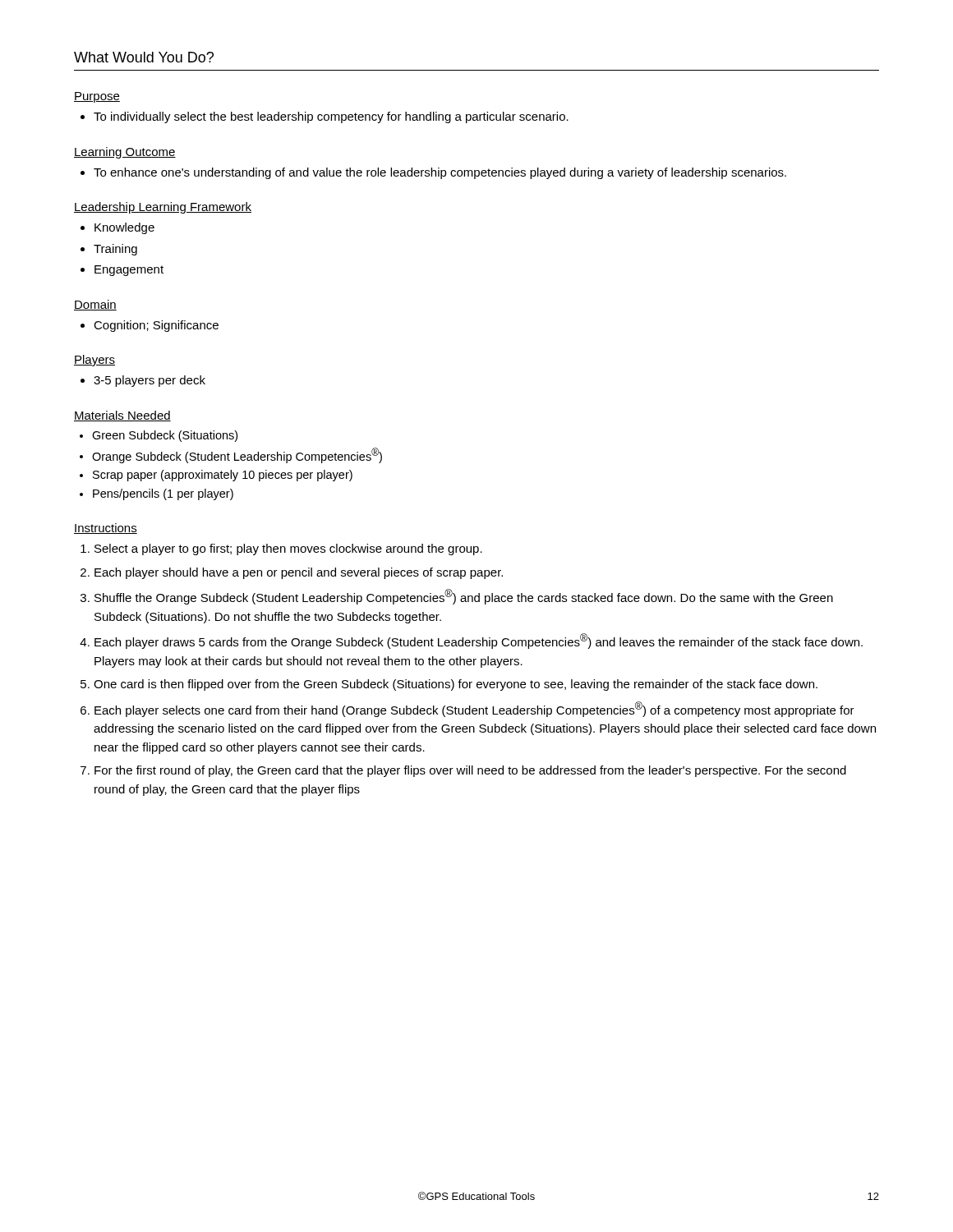Viewport: 953px width, 1232px height.
Task: Find the list item with the text "Select a player to go first;"
Action: pyautogui.click(x=486, y=549)
